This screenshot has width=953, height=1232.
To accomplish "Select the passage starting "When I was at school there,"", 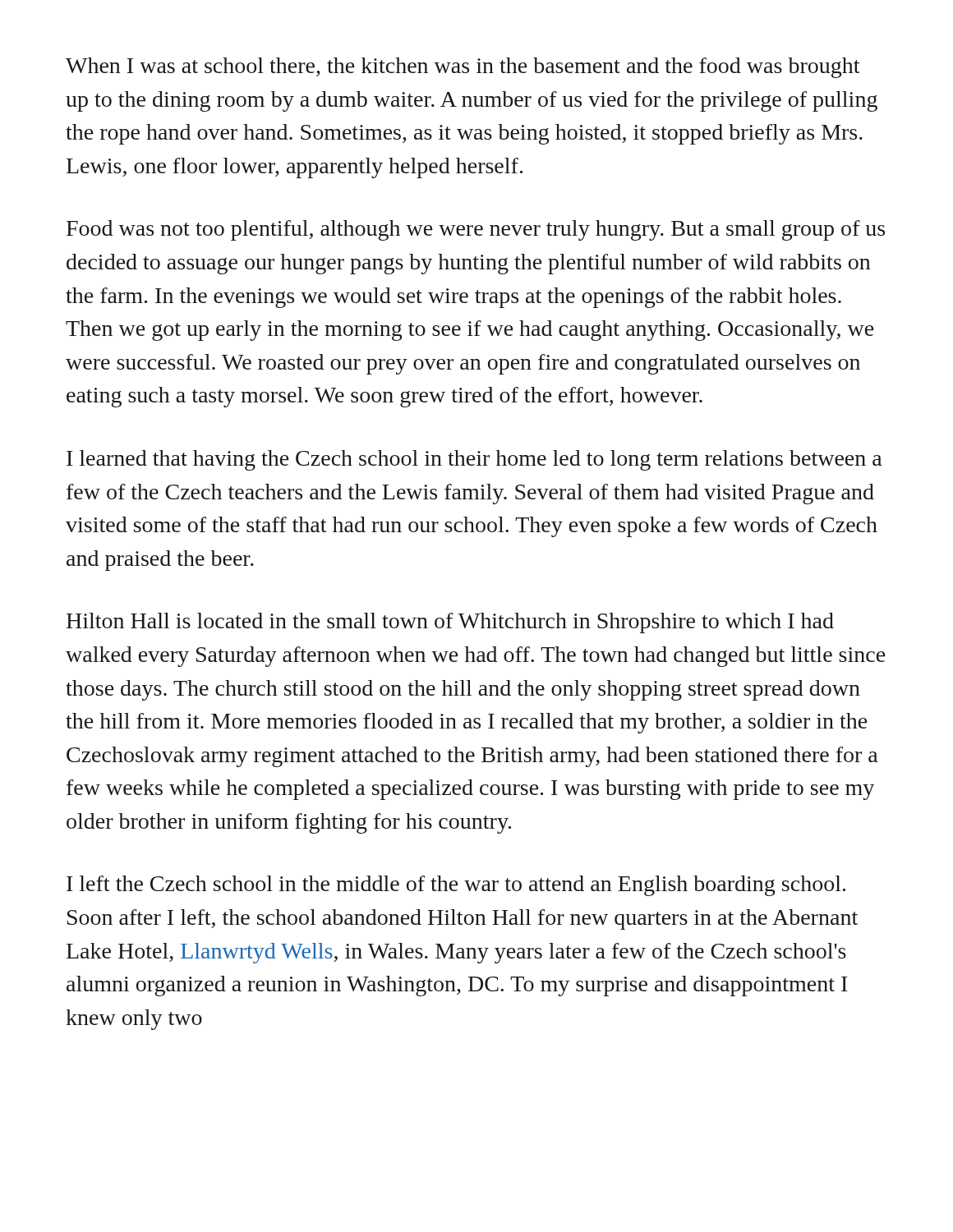I will coord(472,115).
